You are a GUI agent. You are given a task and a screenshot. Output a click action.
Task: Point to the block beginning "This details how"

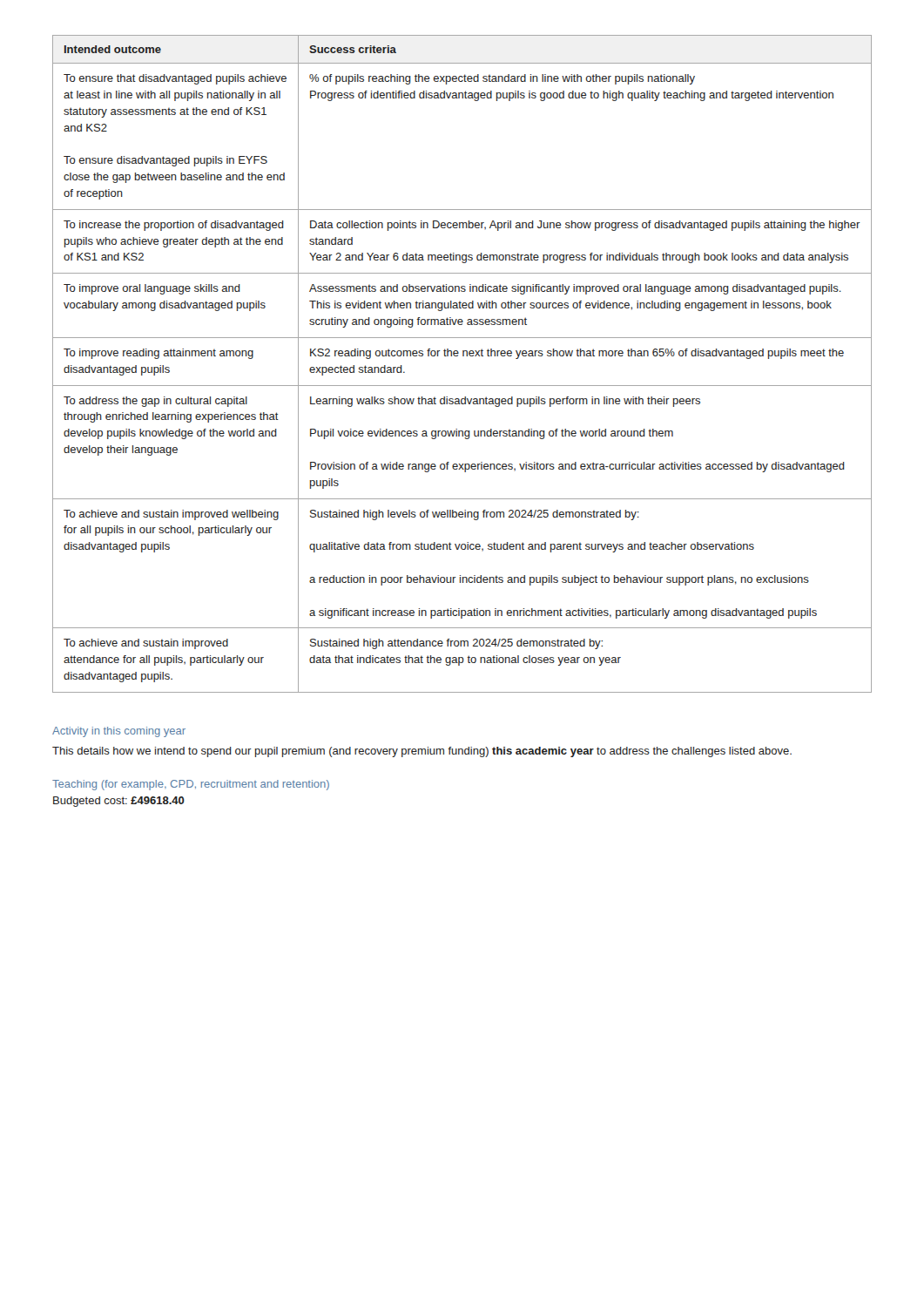(x=422, y=751)
